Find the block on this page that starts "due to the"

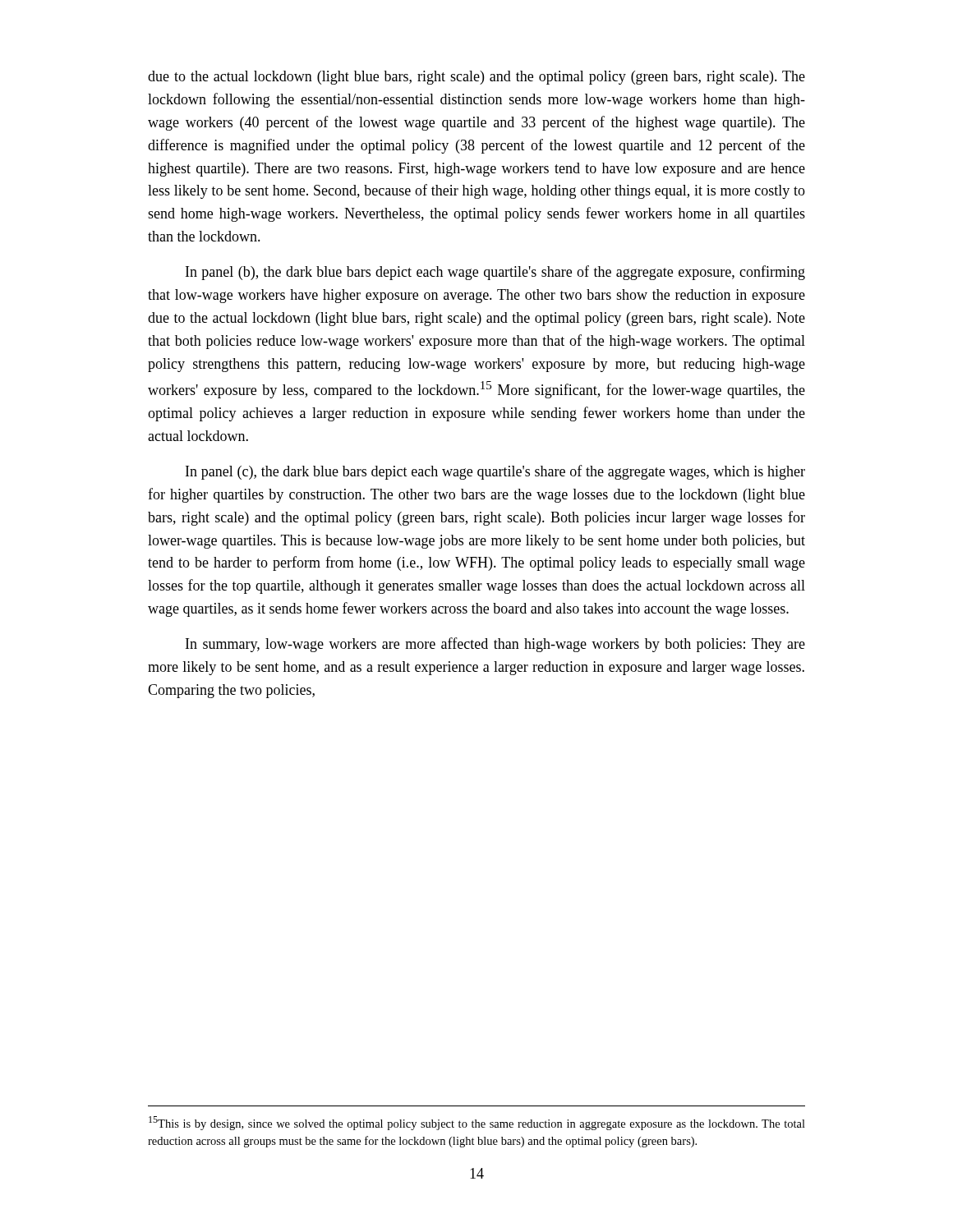point(476,384)
